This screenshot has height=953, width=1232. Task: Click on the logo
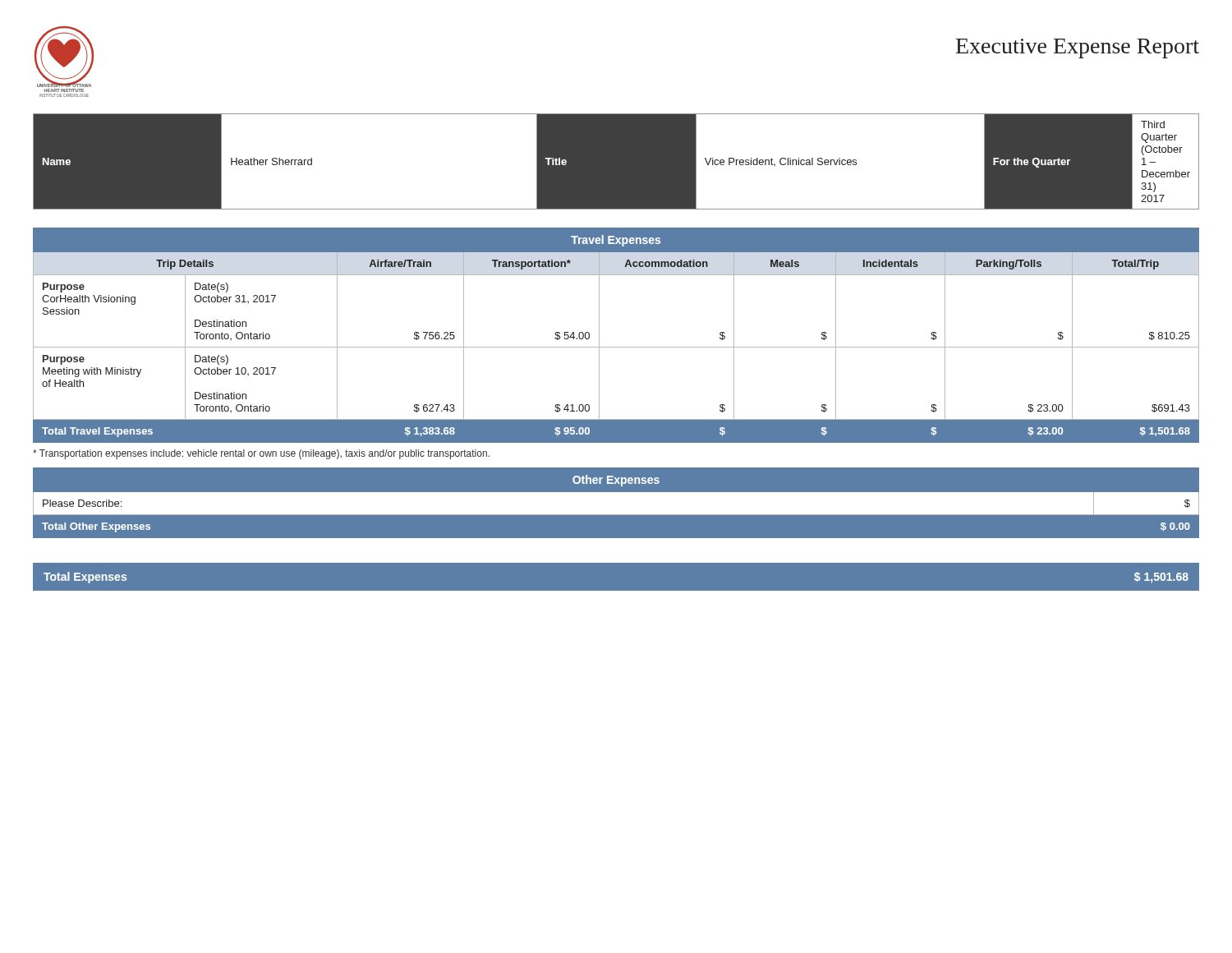tap(107, 62)
